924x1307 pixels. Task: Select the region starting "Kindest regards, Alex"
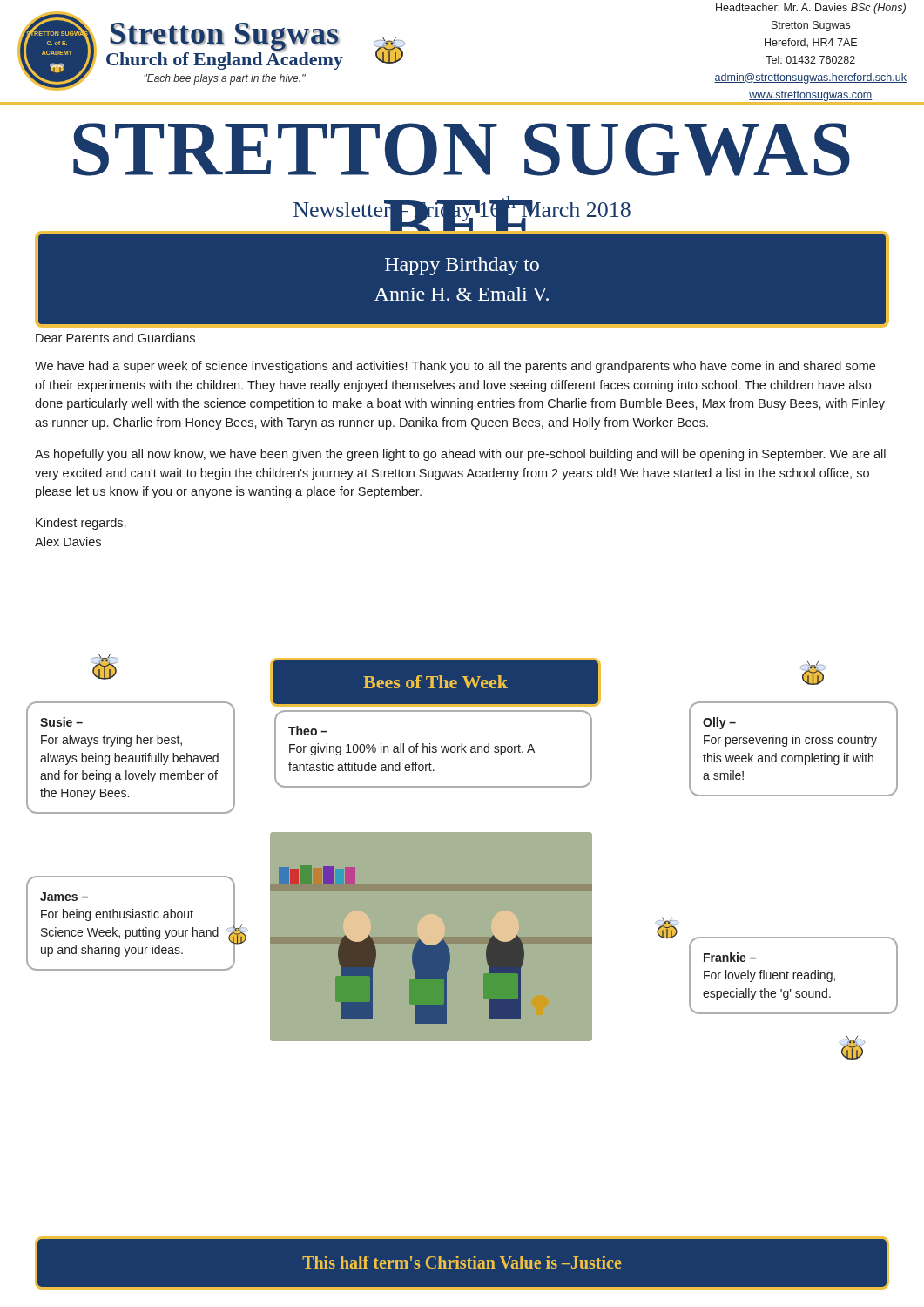(81, 532)
